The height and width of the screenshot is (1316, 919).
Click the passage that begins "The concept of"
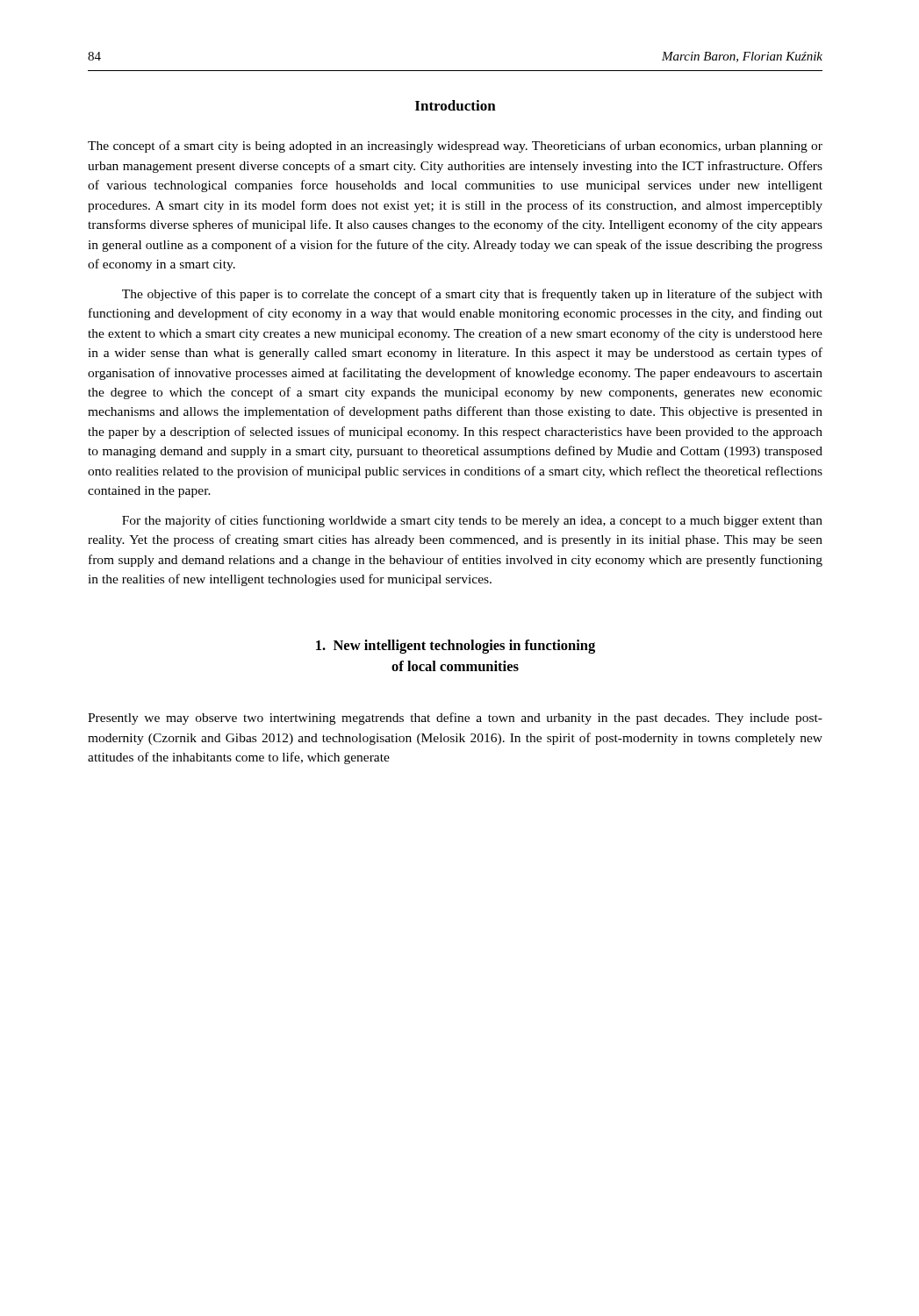tap(455, 205)
